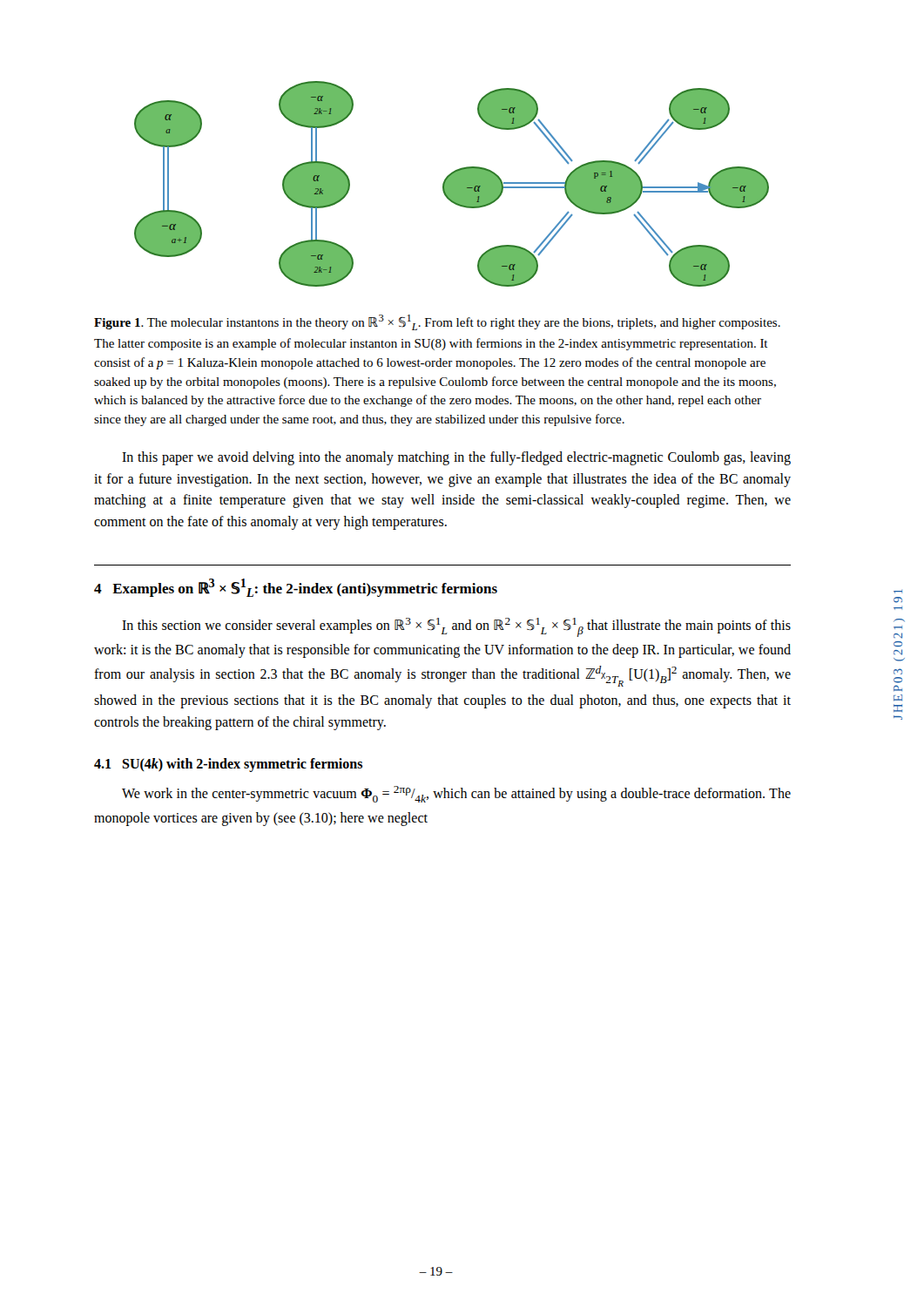The width and height of the screenshot is (924, 1307).
Task: Select the text block with the text "We work in the center-symmetric vacuum"
Action: click(442, 804)
